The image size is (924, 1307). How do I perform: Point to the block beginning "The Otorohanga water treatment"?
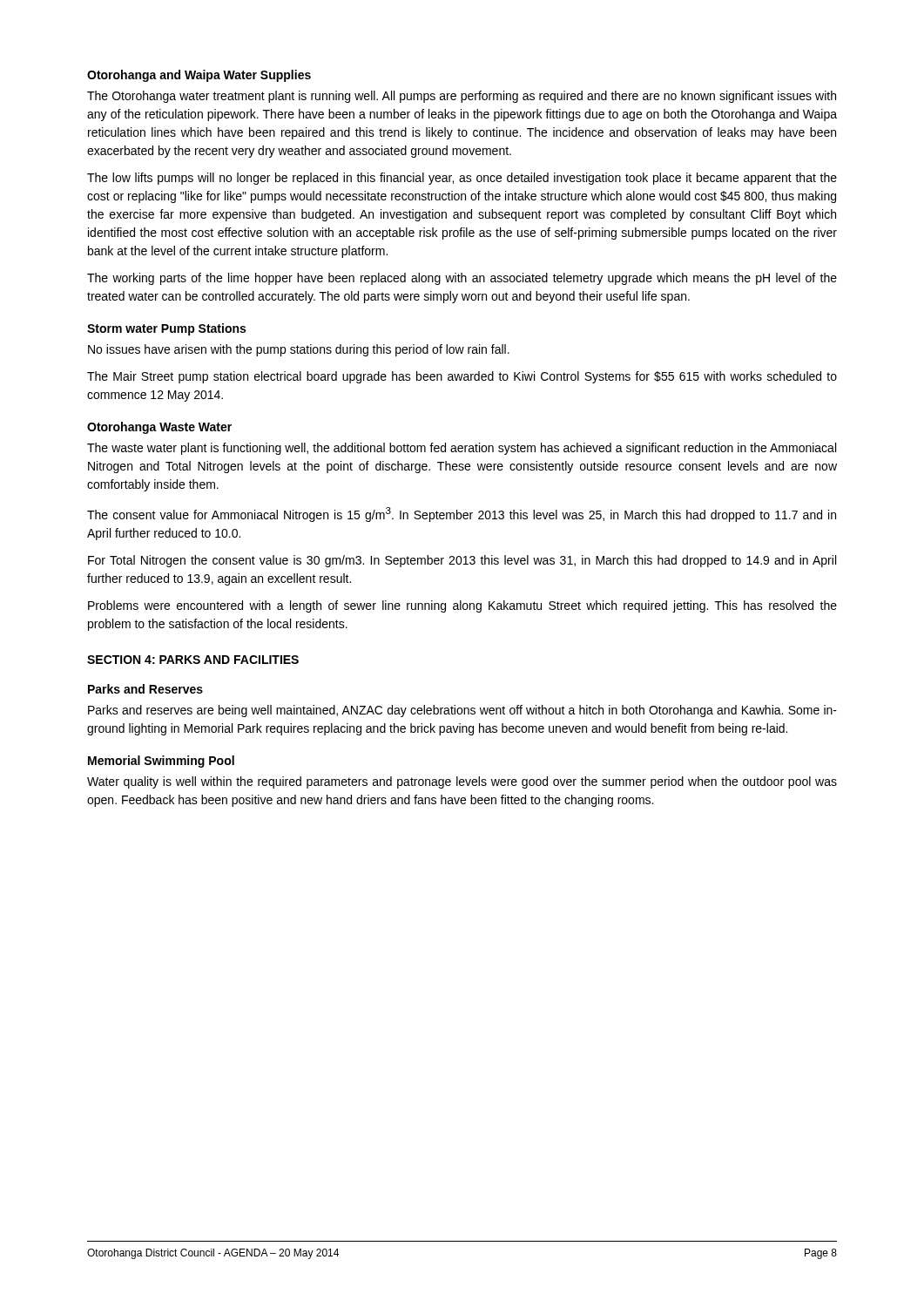pos(462,123)
